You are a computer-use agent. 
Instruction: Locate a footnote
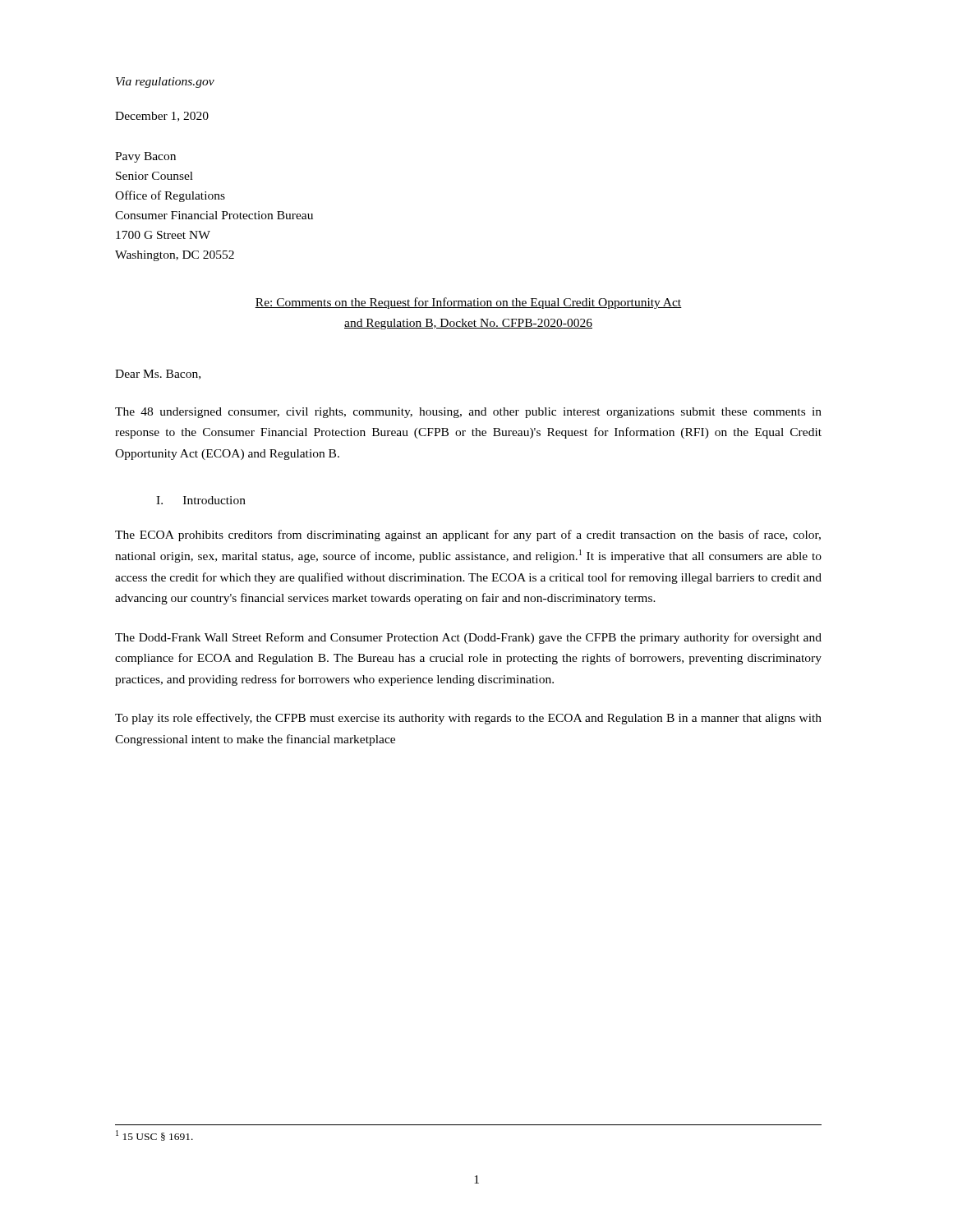click(x=154, y=1135)
